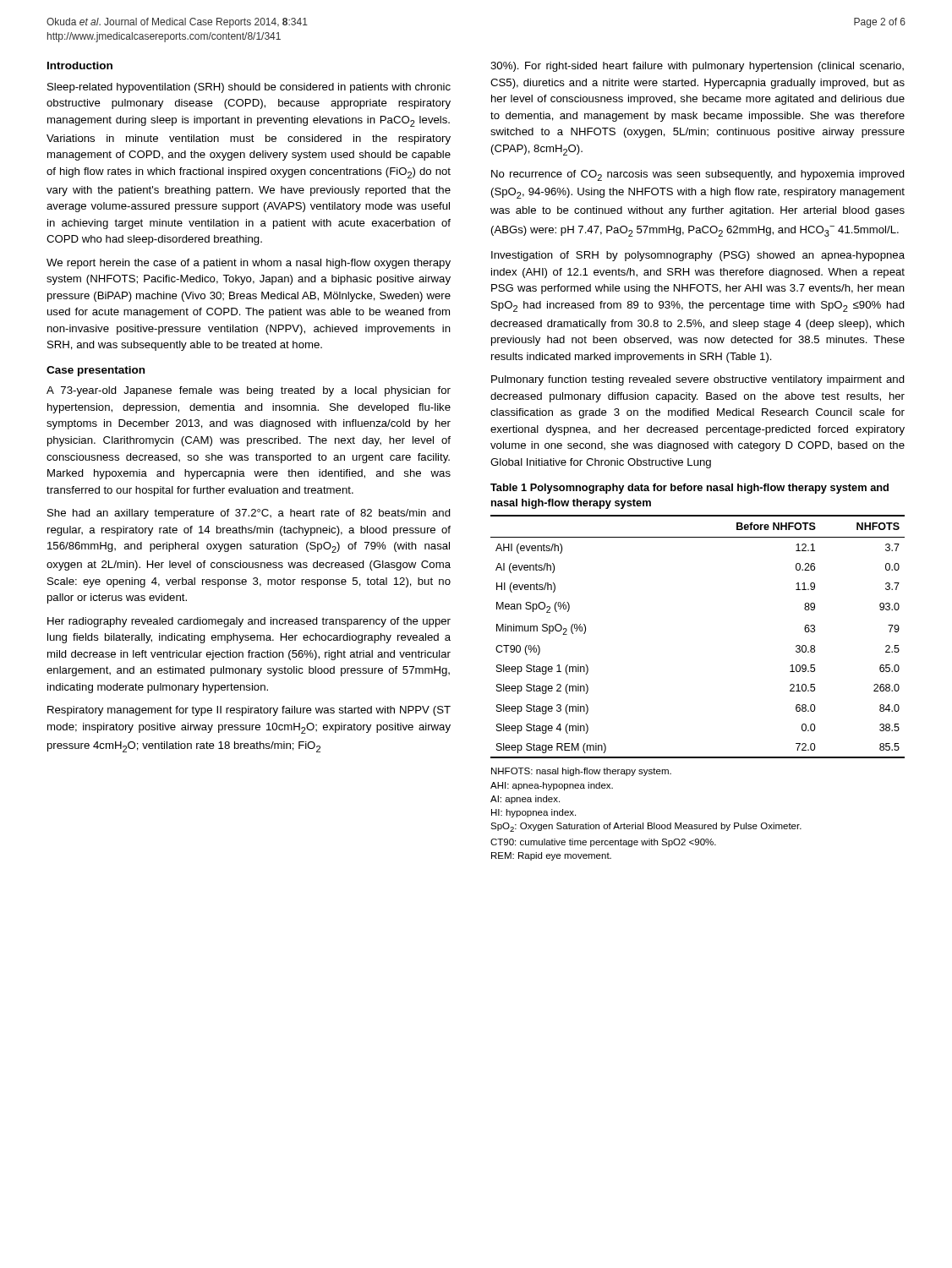Point to the passage starting "No recurrence of"
This screenshot has width=952, height=1268.
click(698, 203)
